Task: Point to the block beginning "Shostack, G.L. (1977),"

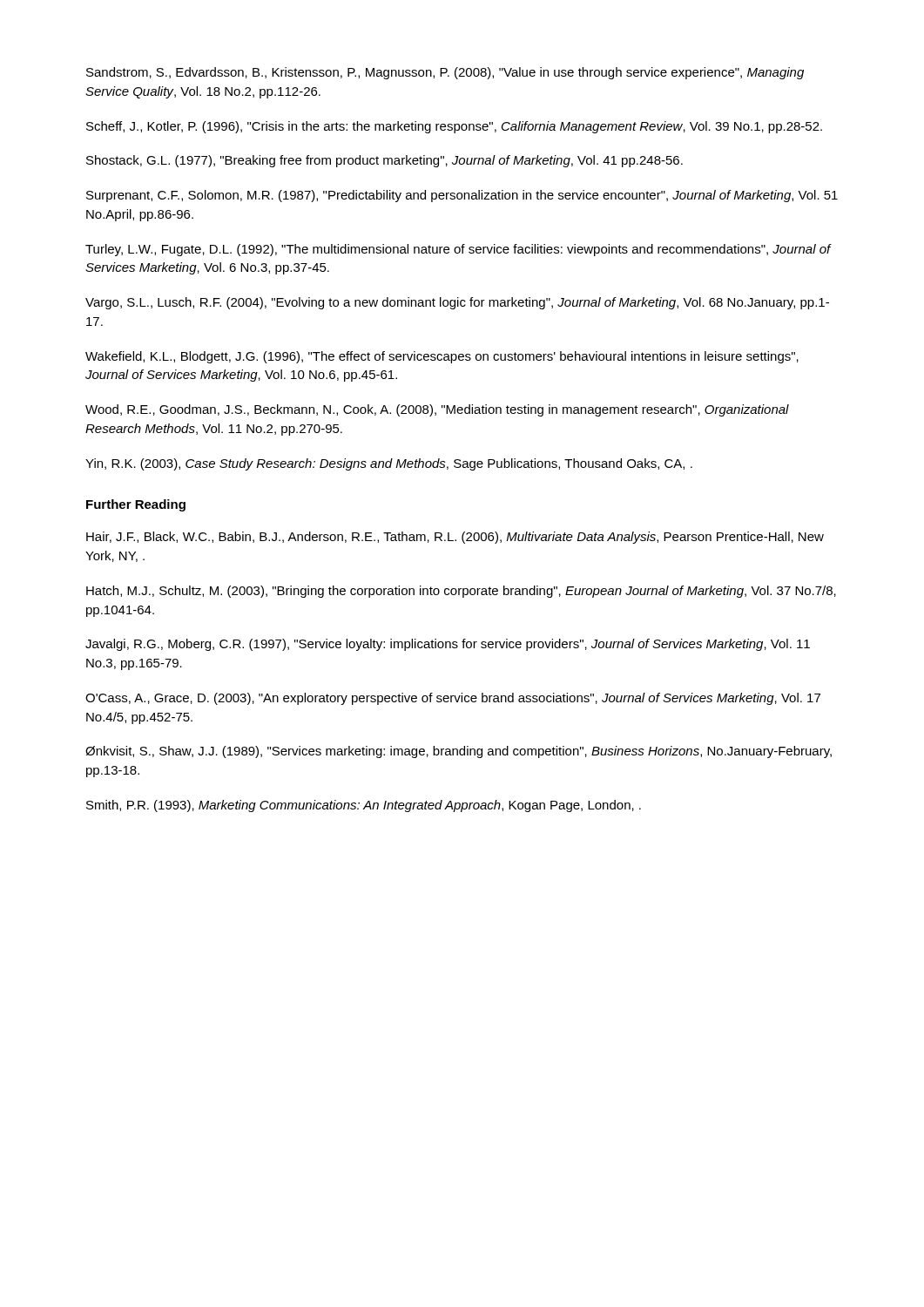Action: [384, 160]
